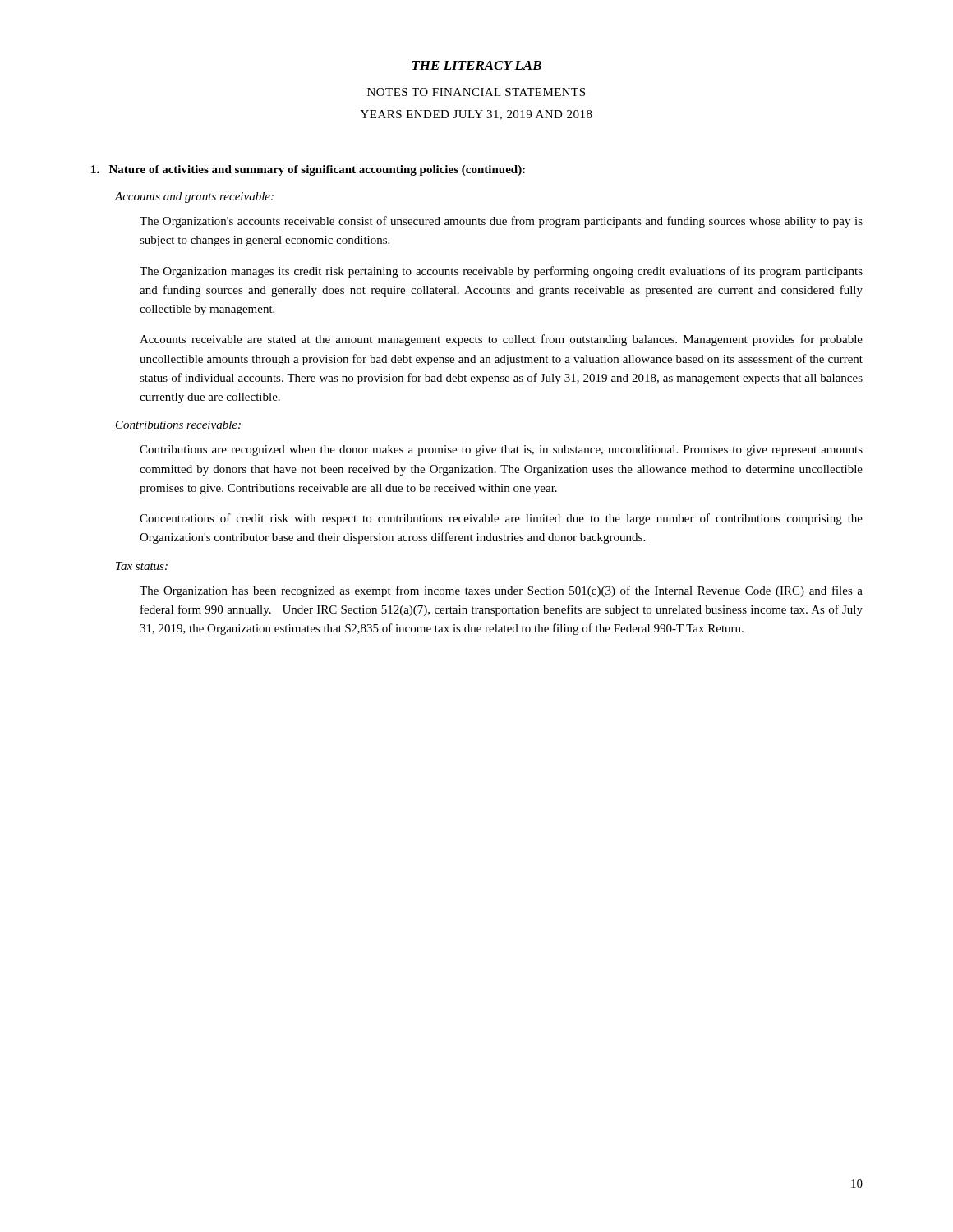
Task: Select the section header with the text "NOTES TO FINANCIAL STATEMENTS"
Action: 476,92
